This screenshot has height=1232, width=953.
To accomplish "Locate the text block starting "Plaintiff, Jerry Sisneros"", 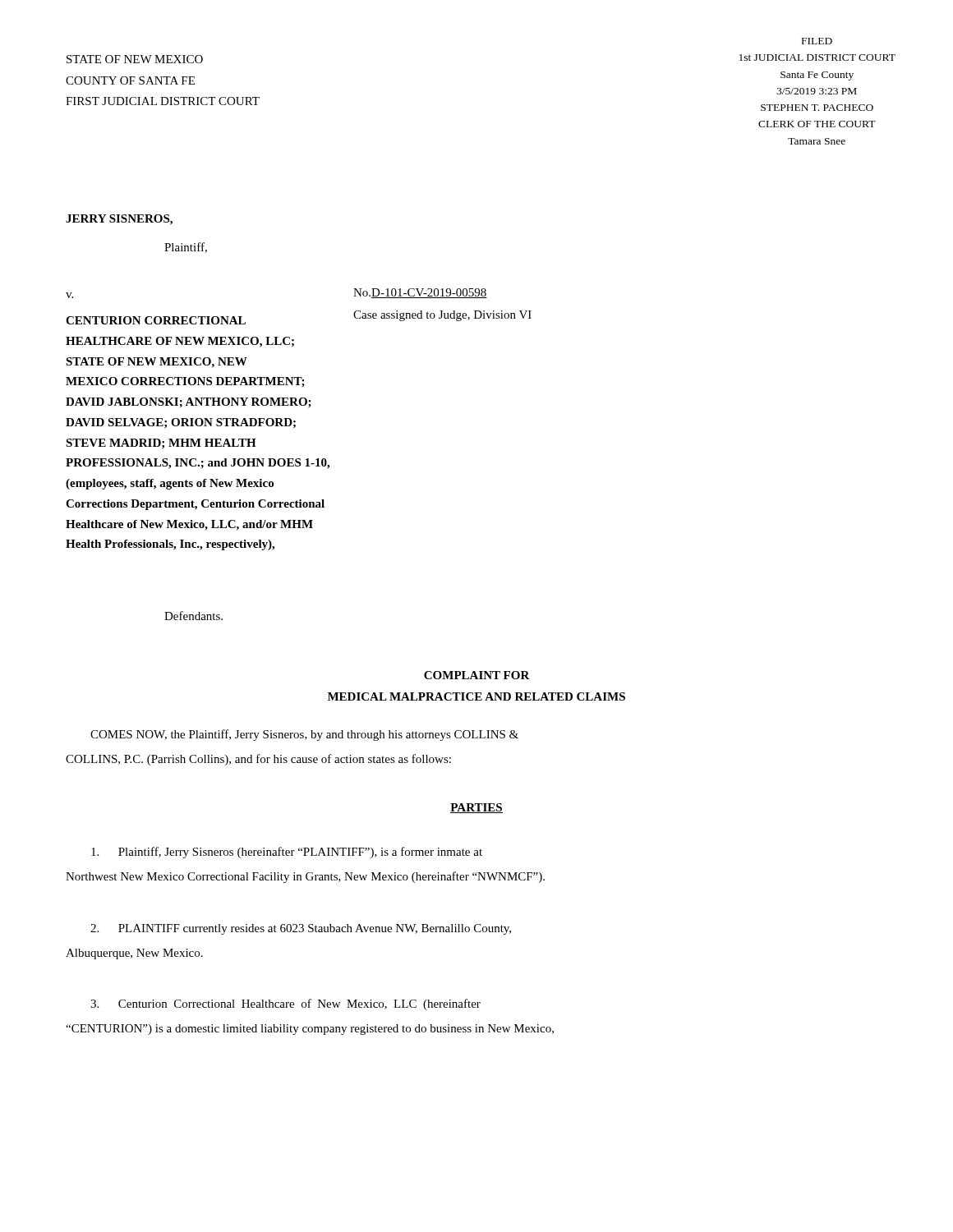I will point(274,852).
